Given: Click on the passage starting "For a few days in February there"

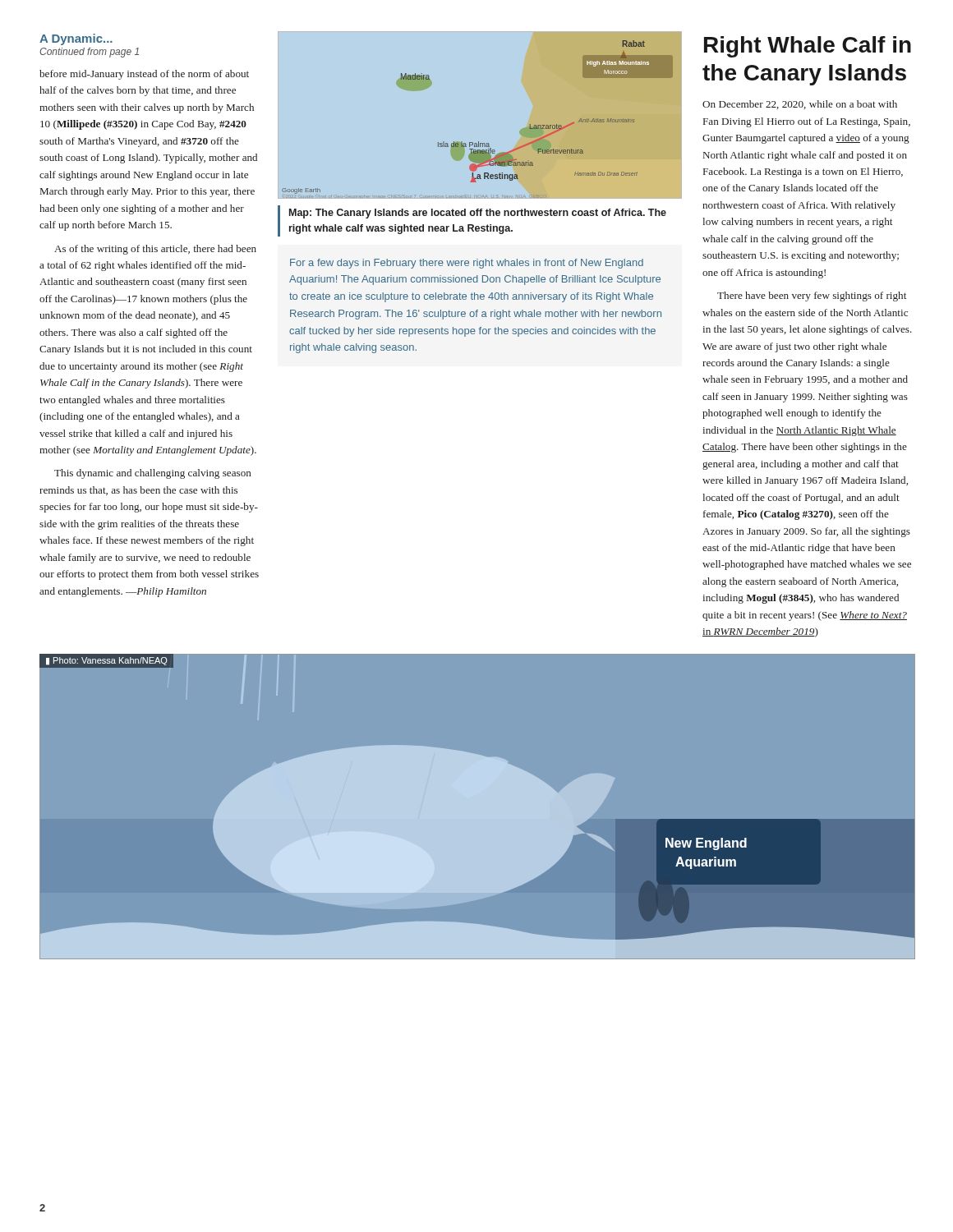Looking at the screenshot, I should coord(476,305).
